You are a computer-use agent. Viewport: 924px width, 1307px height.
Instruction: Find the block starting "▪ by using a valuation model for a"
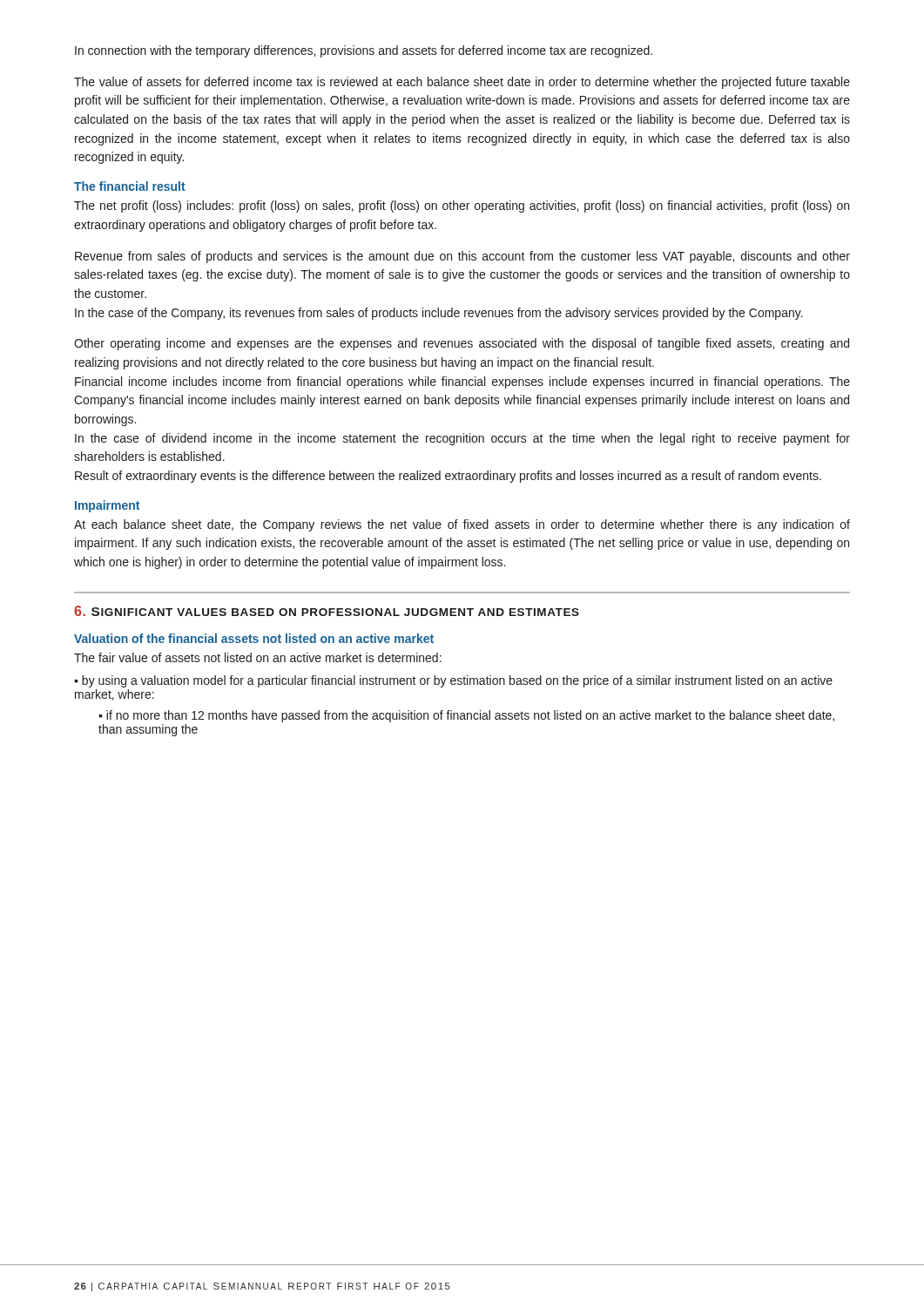(x=462, y=687)
